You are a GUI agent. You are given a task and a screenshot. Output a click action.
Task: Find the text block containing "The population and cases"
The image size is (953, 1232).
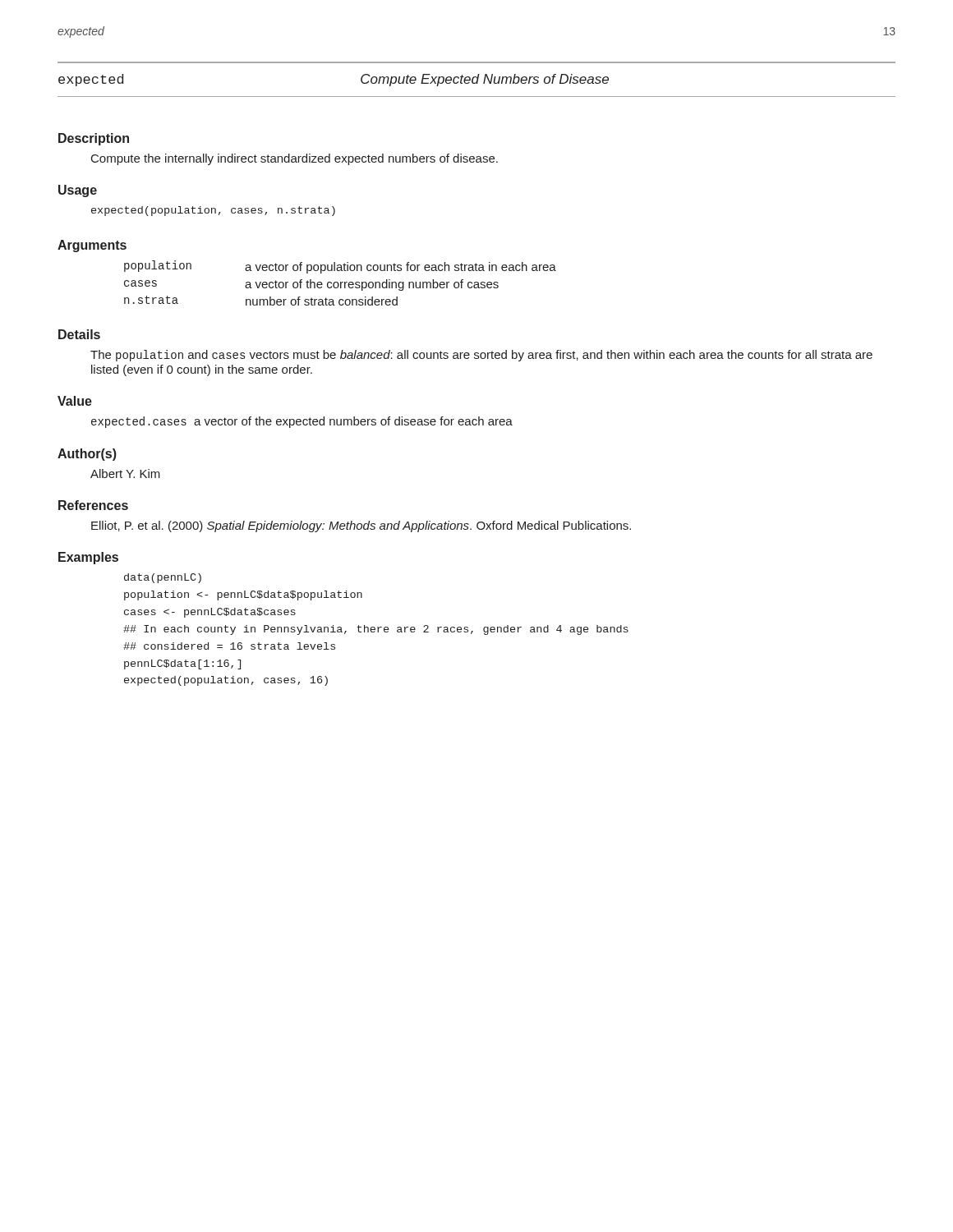(482, 362)
